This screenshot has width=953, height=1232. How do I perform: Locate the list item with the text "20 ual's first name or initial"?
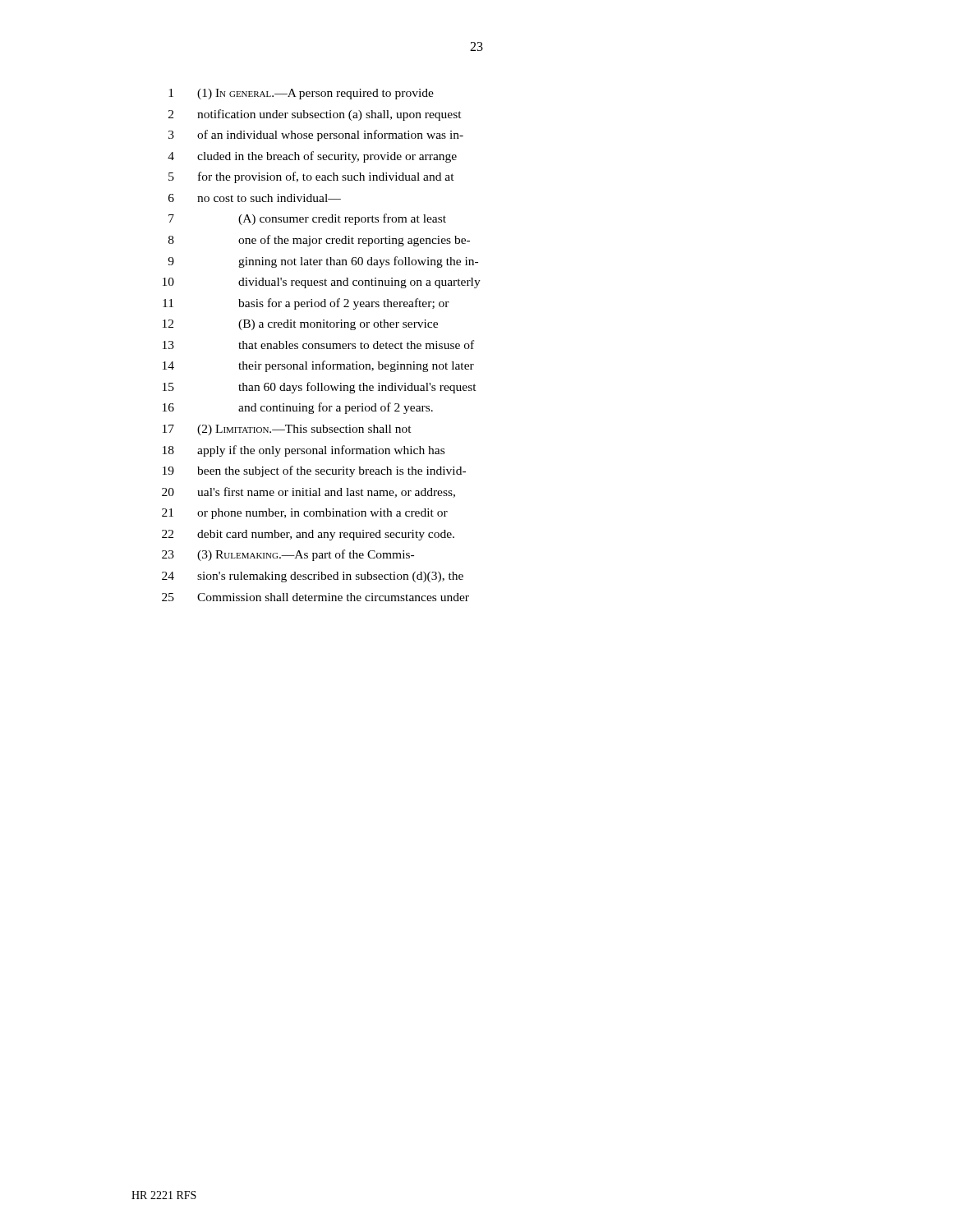tap(308, 492)
